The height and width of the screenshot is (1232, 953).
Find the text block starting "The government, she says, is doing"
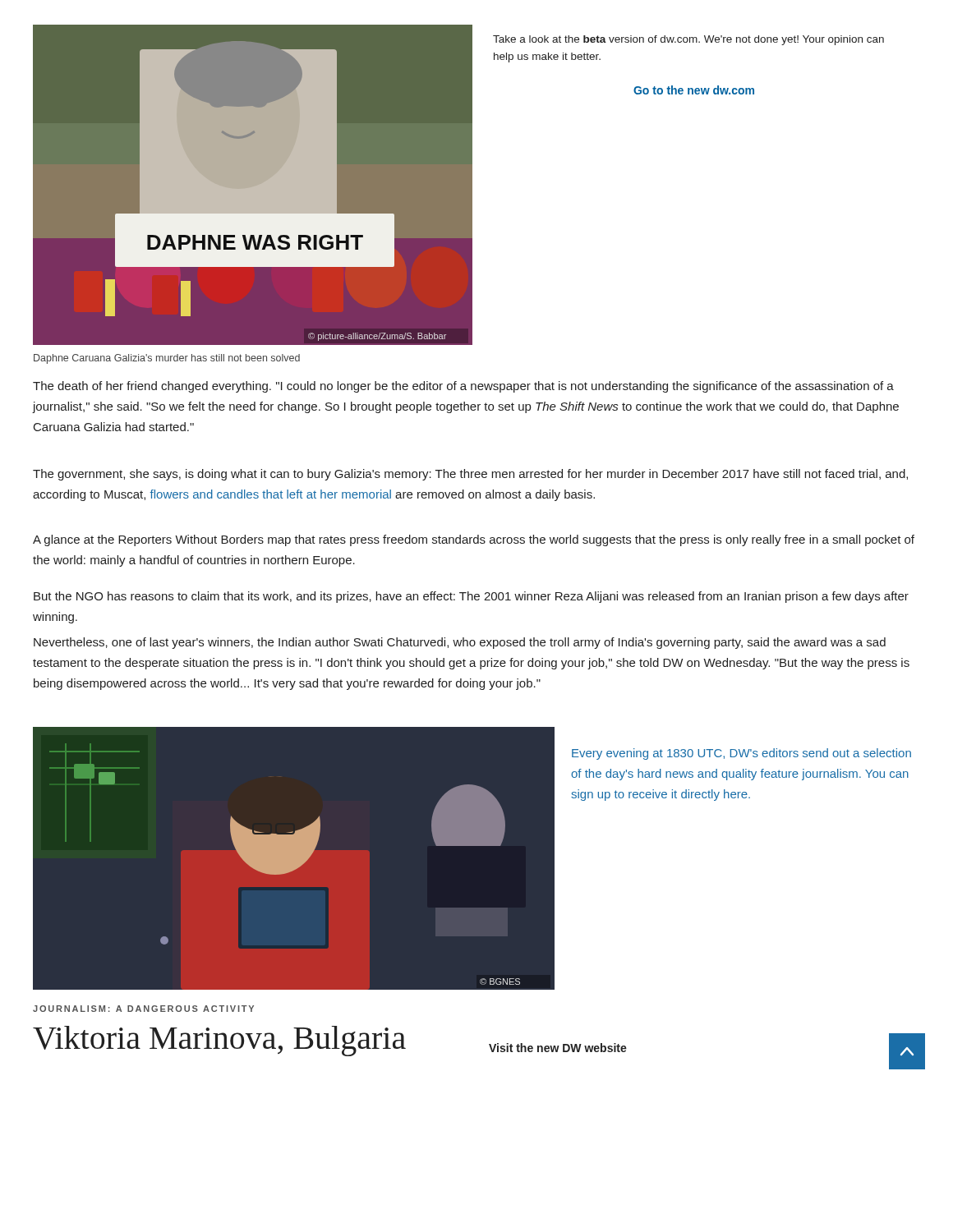(471, 484)
